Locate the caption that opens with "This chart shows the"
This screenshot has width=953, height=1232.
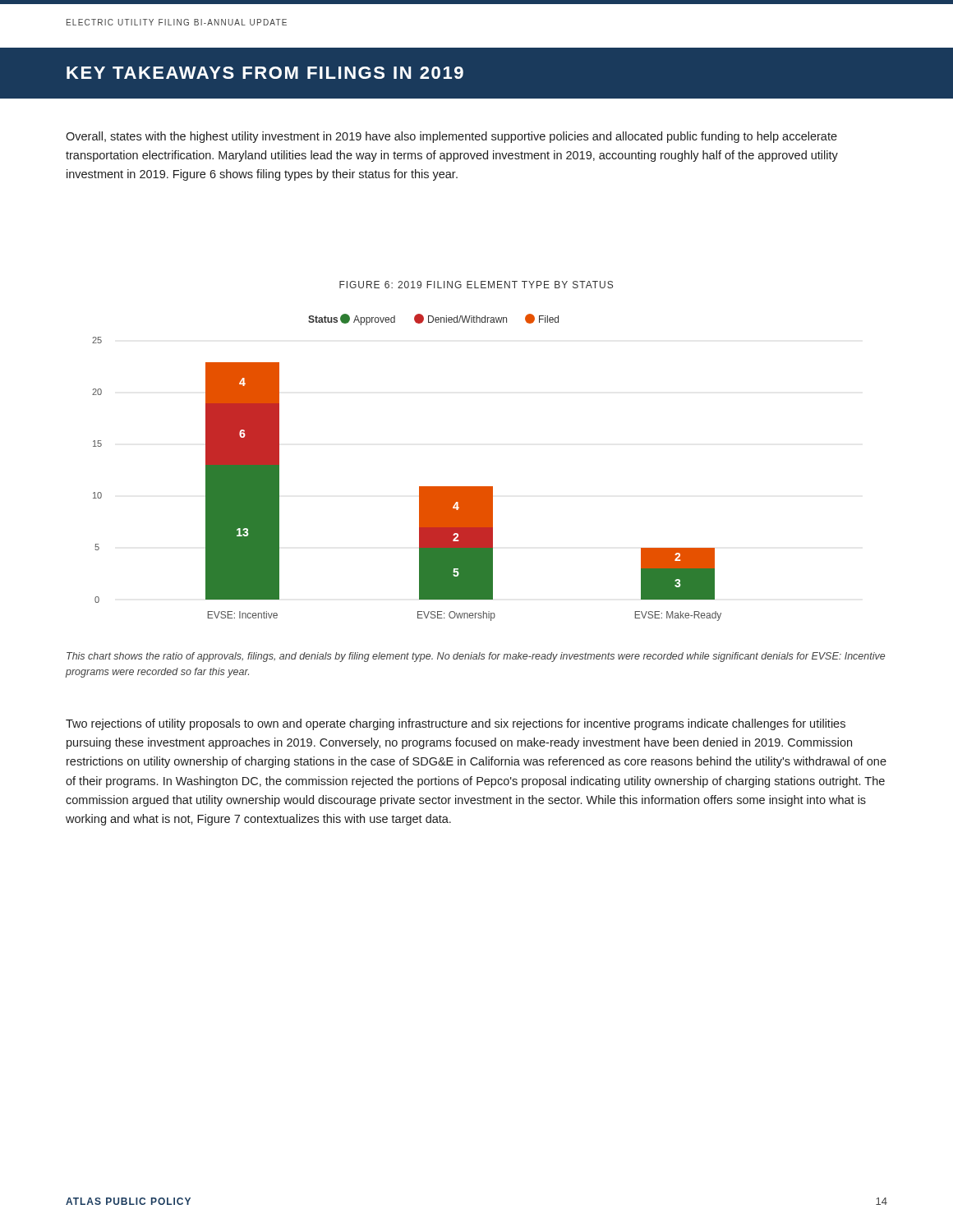click(x=476, y=664)
